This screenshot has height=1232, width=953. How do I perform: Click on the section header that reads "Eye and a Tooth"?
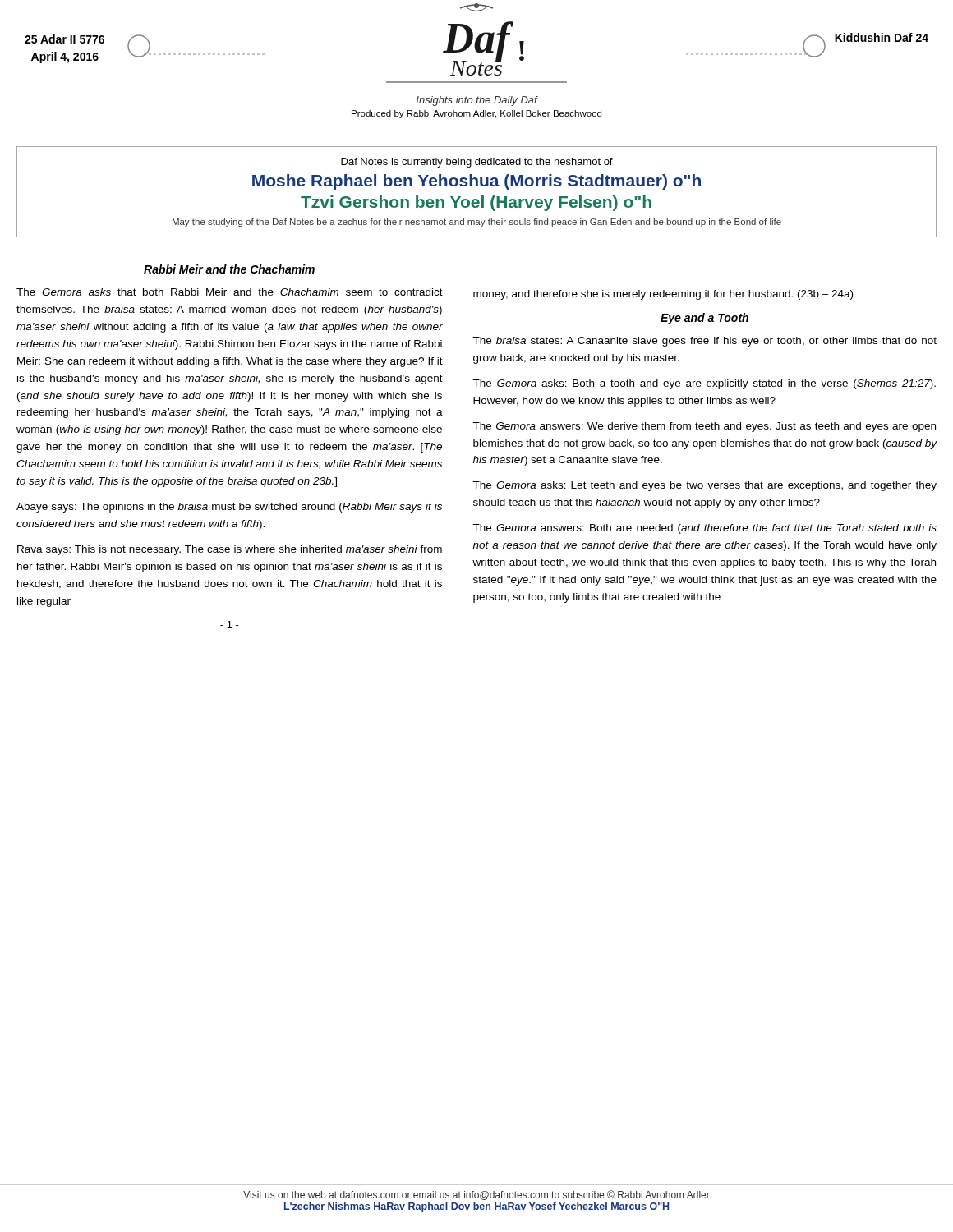click(705, 318)
